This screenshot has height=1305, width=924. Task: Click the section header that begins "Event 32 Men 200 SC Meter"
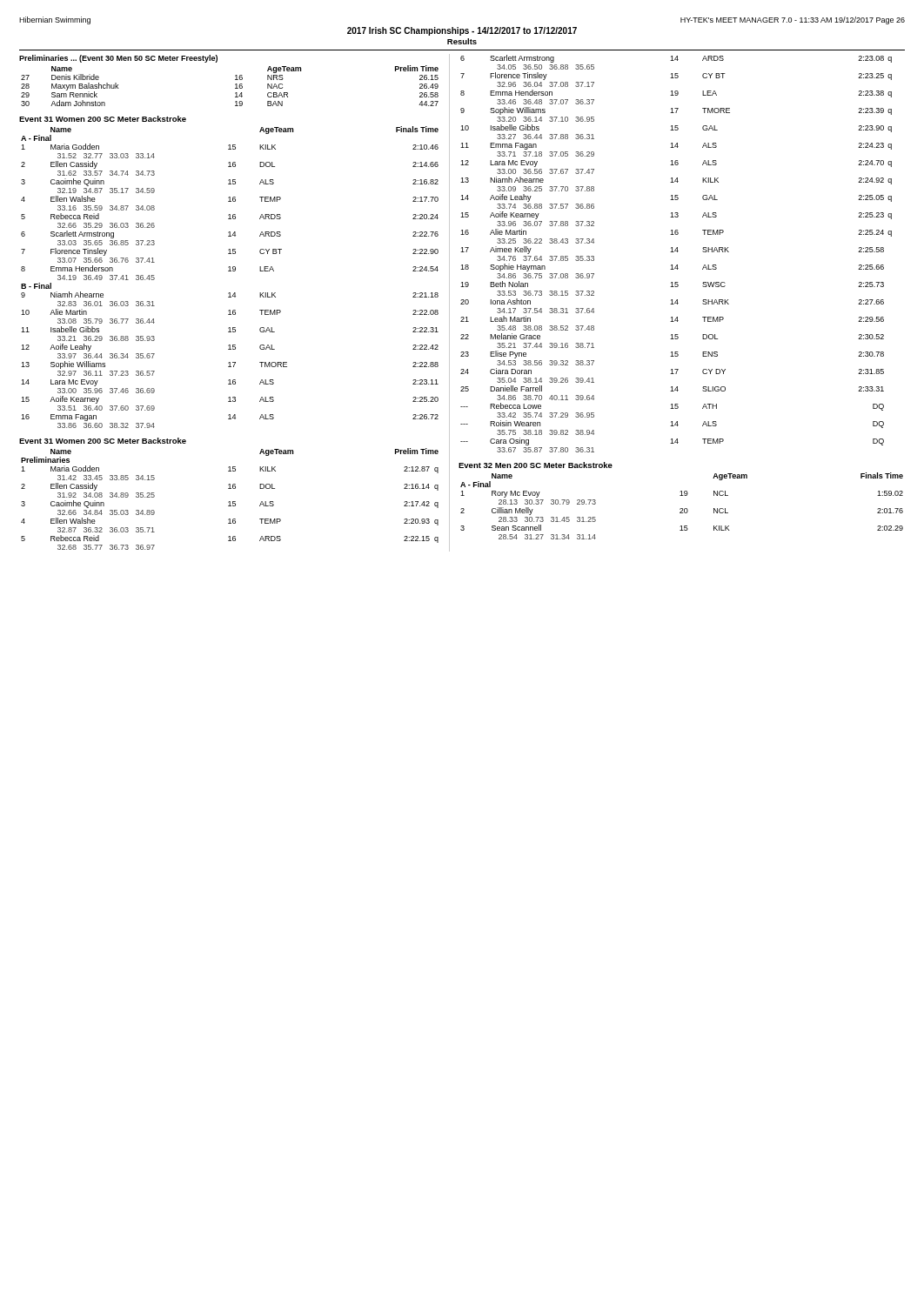[x=535, y=465]
